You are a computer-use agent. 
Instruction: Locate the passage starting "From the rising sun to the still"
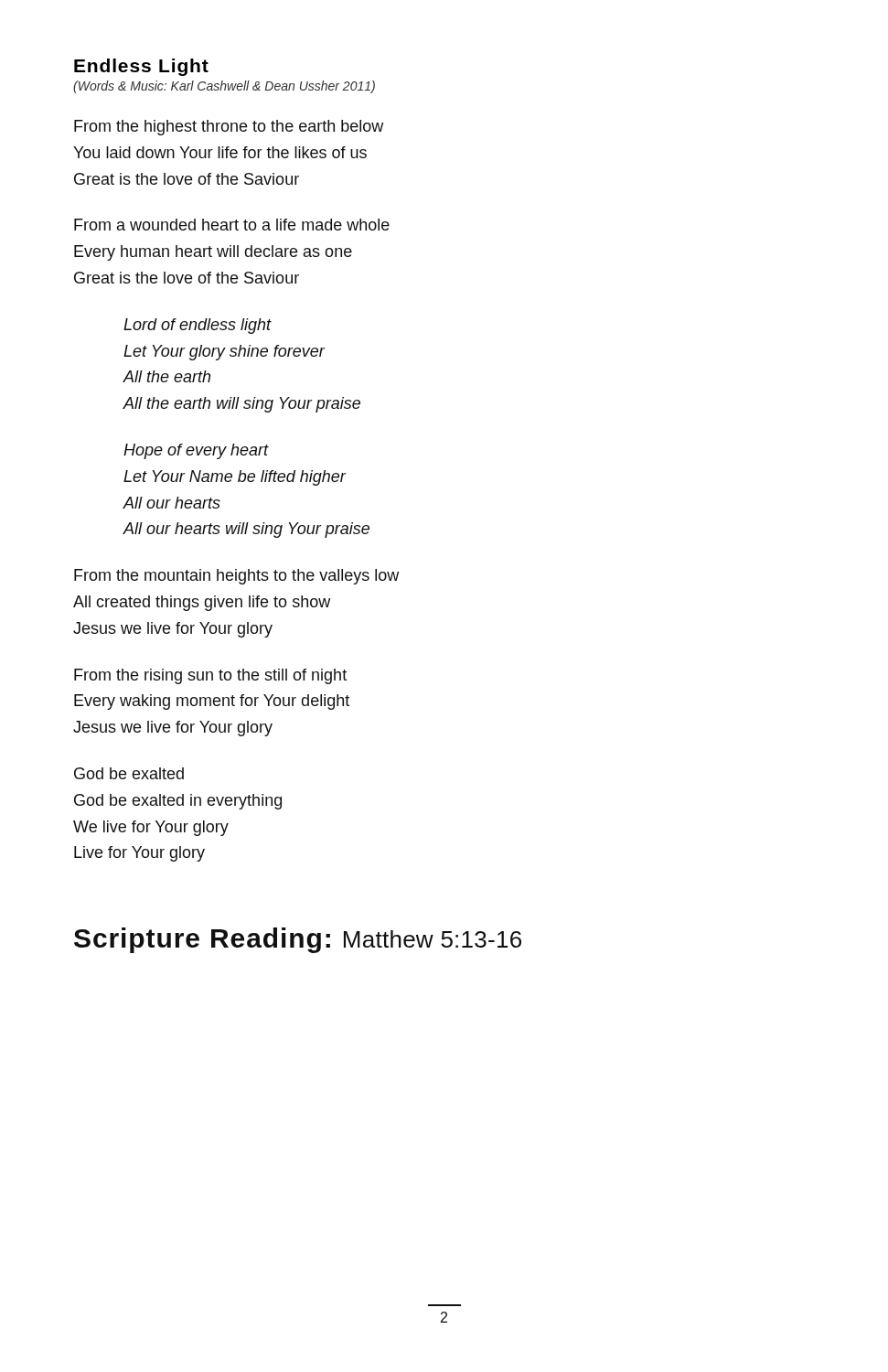pyautogui.click(x=210, y=676)
